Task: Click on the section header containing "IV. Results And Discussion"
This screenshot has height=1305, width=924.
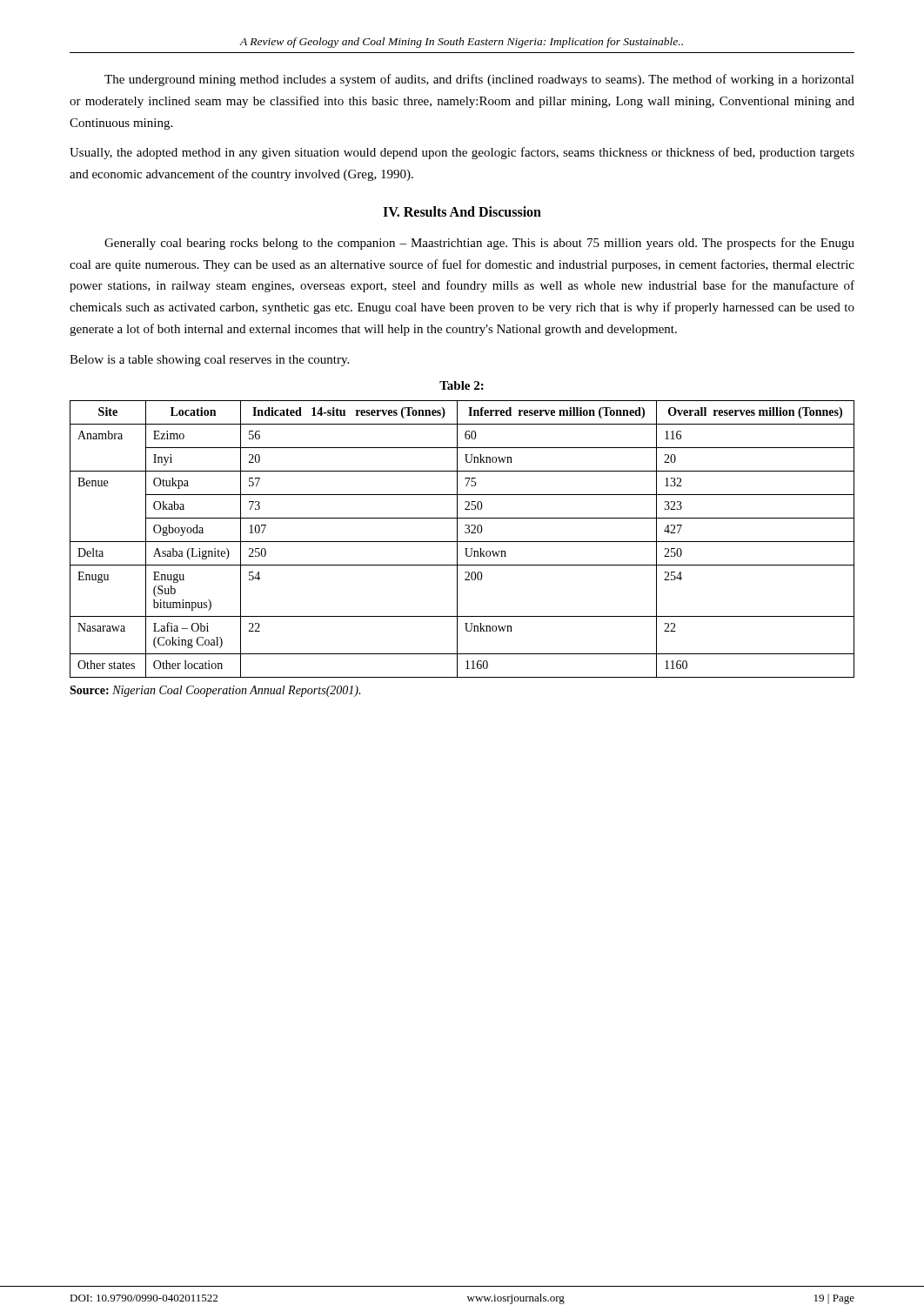Action: tap(462, 212)
